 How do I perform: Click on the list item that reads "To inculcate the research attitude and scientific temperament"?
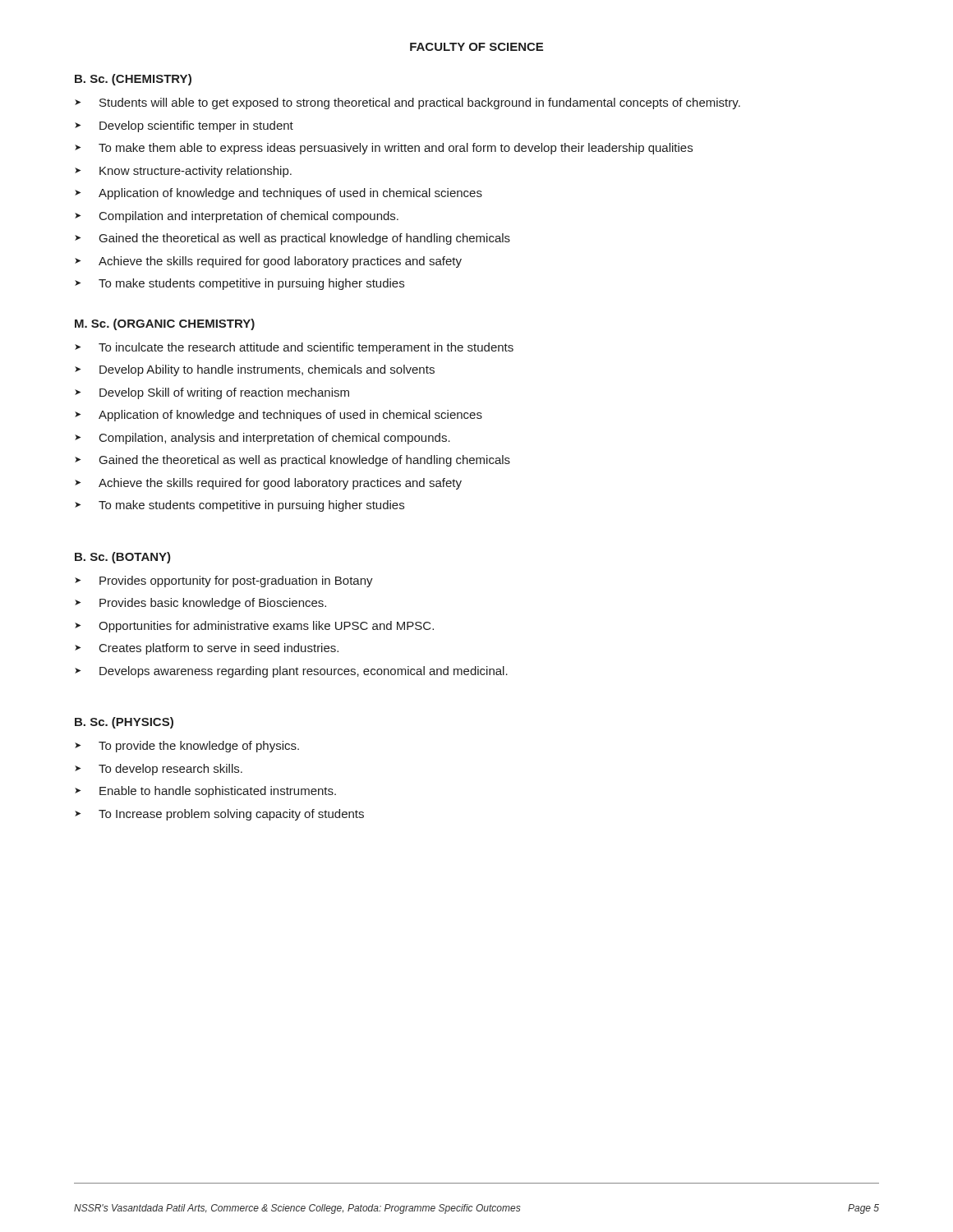pos(306,347)
